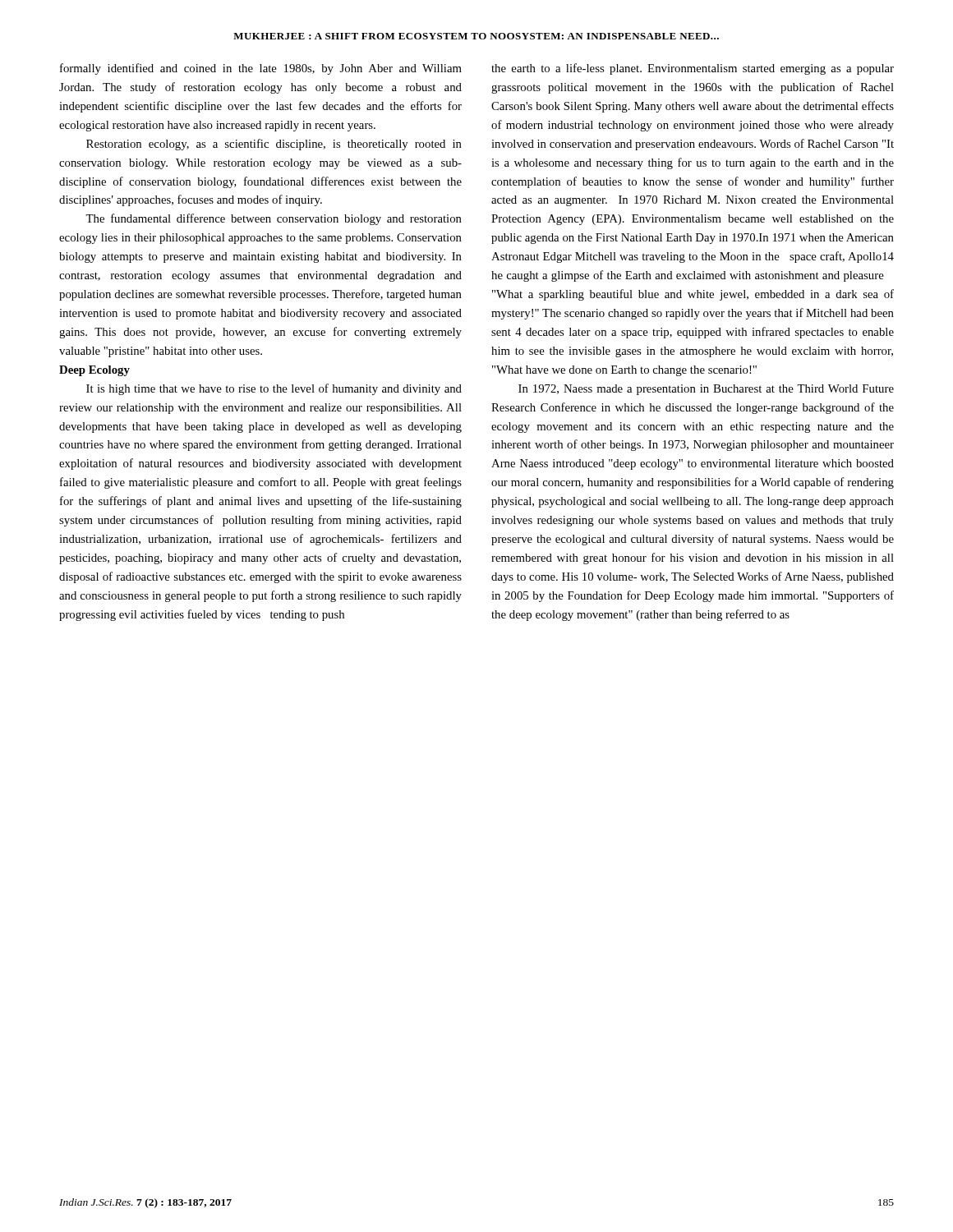This screenshot has width=953, height=1232.
Task: Locate the element starting "It is high time that we have"
Action: click(260, 501)
